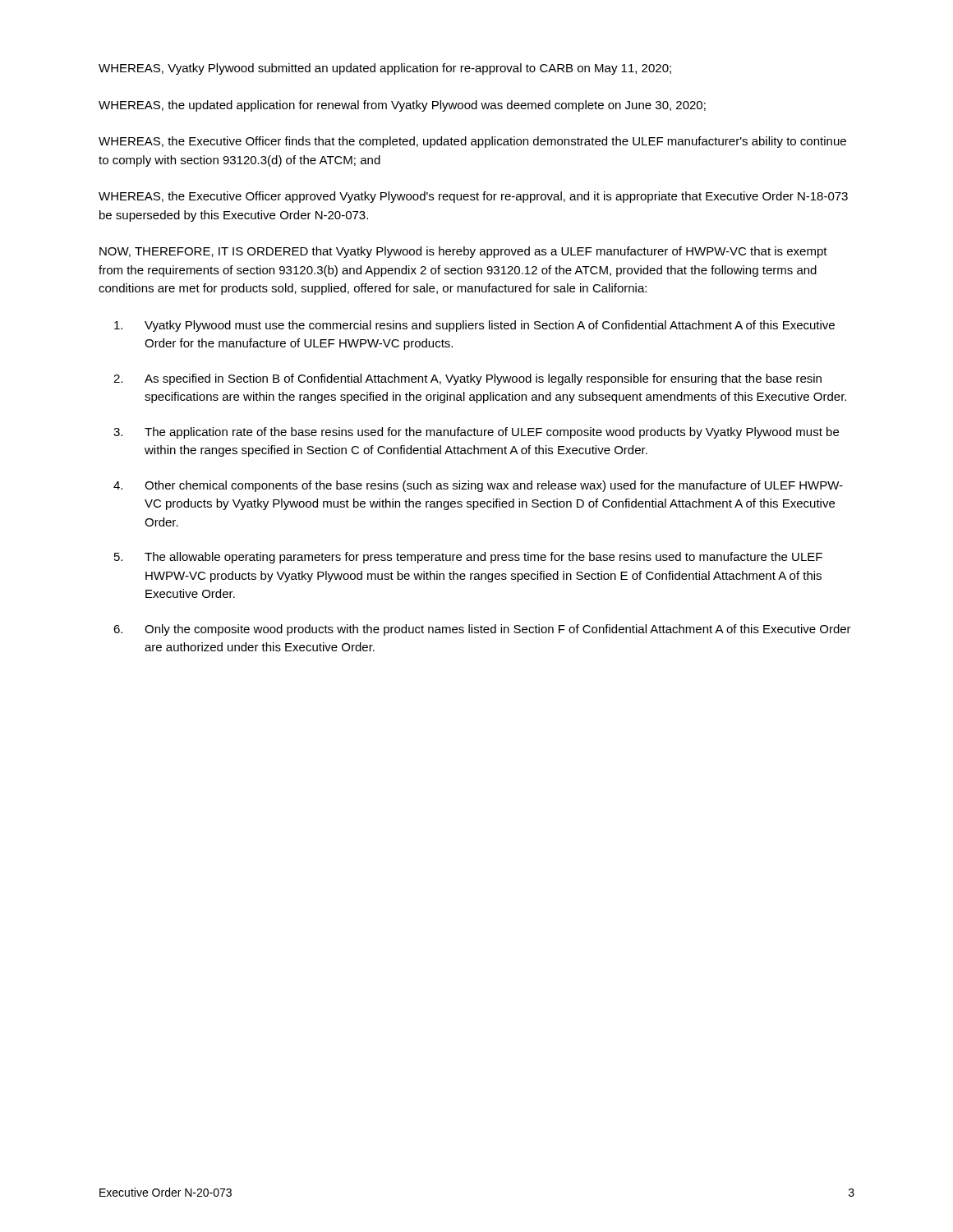953x1232 pixels.
Task: Select the element starting "4. Other chemical components of the"
Action: [x=476, y=504]
